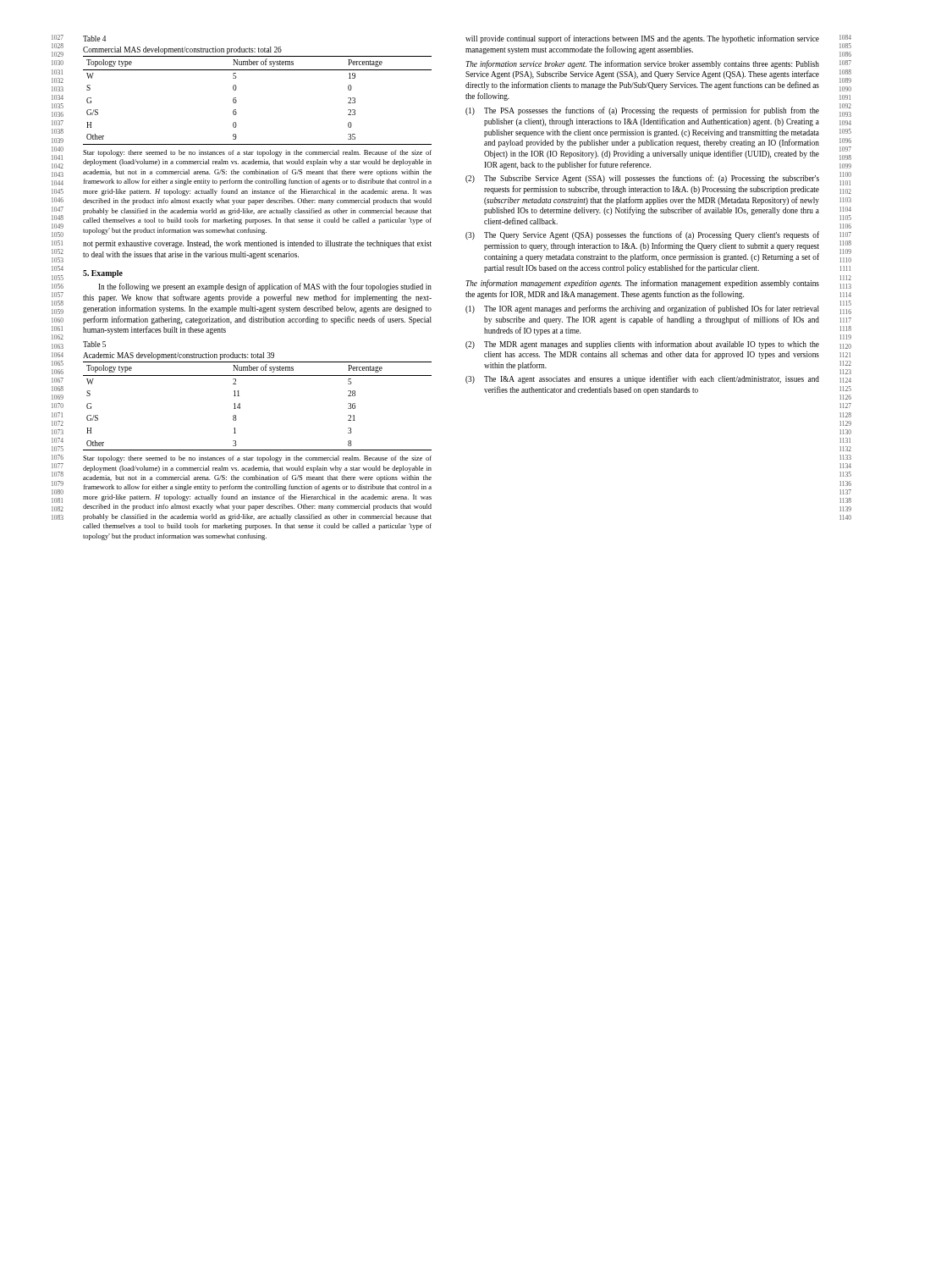952x1270 pixels.
Task: Select the list item containing "(1) The PSA possesses the functions of (a)"
Action: tap(642, 138)
